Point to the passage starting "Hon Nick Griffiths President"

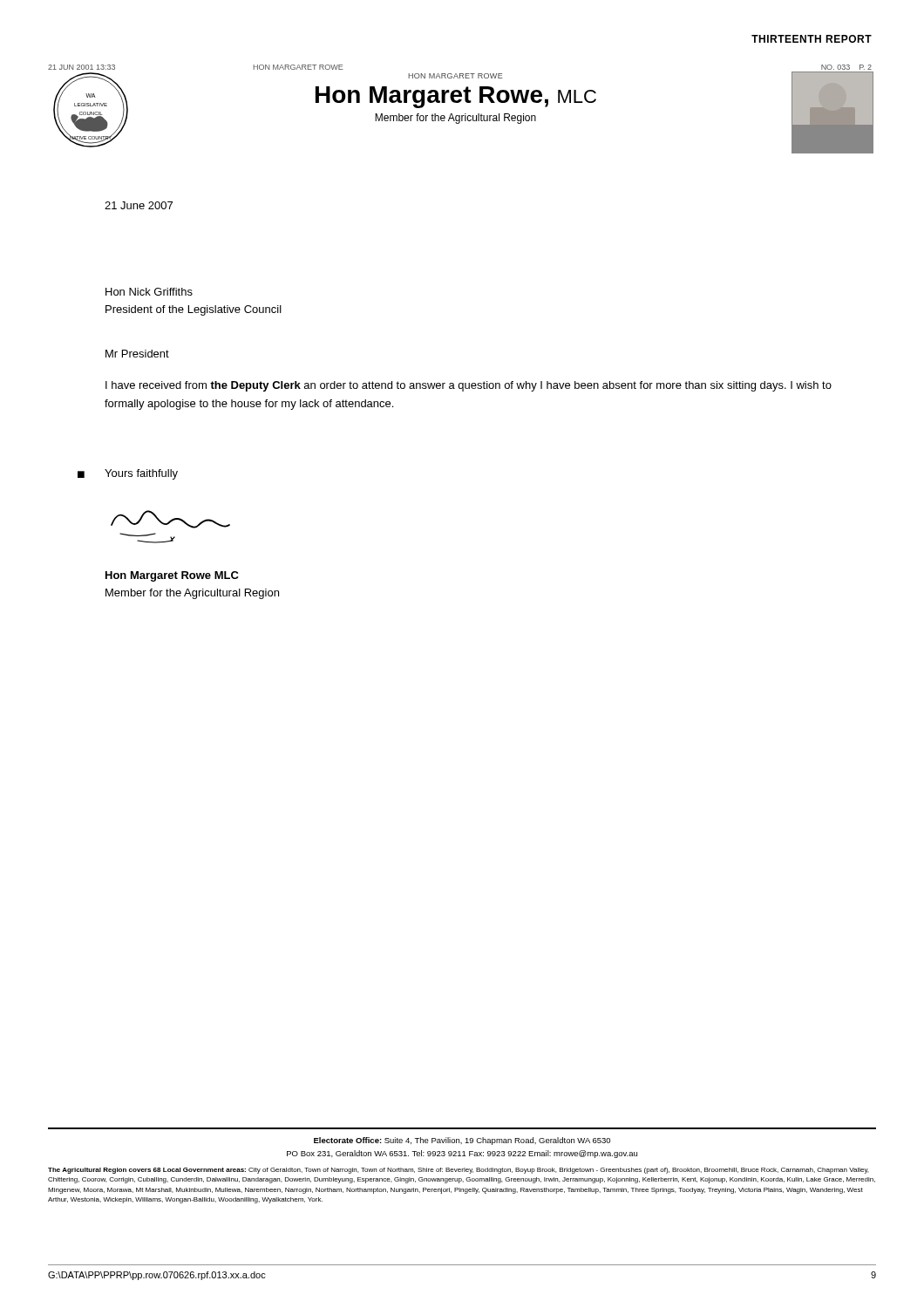[x=193, y=300]
